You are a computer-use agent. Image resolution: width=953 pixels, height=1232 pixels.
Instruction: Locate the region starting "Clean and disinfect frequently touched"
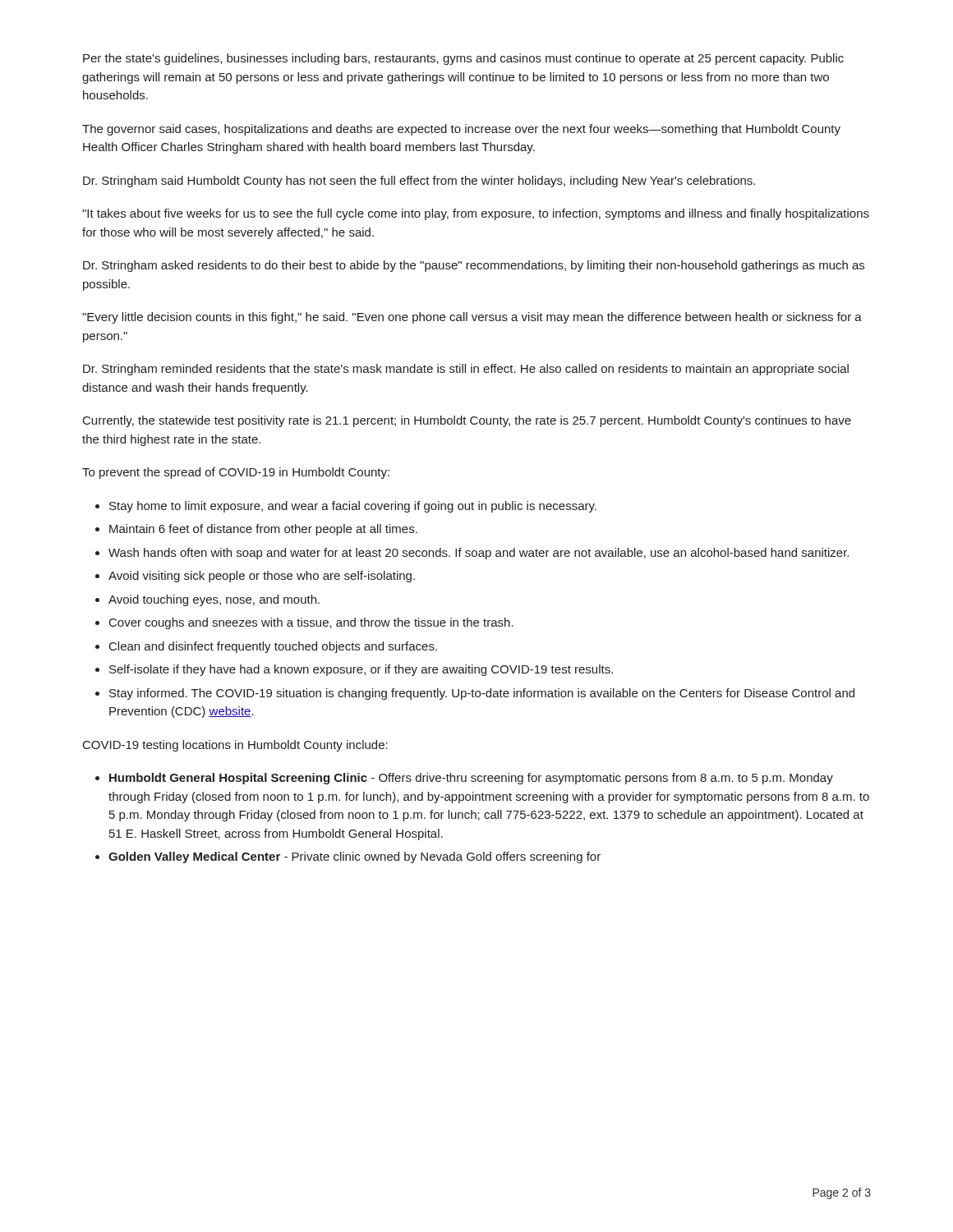tap(273, 646)
